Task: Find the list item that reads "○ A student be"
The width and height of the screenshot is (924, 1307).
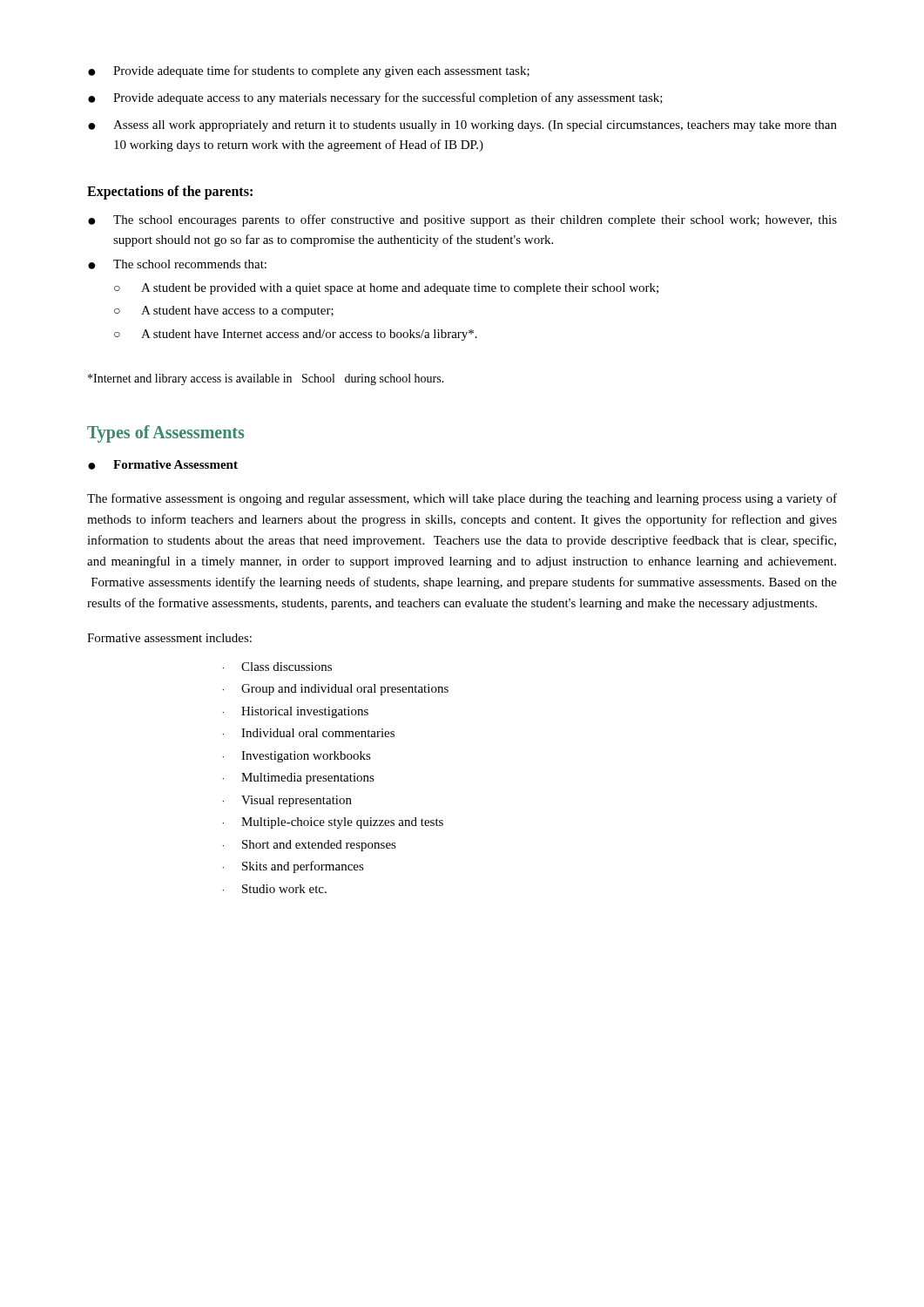Action: pos(475,288)
